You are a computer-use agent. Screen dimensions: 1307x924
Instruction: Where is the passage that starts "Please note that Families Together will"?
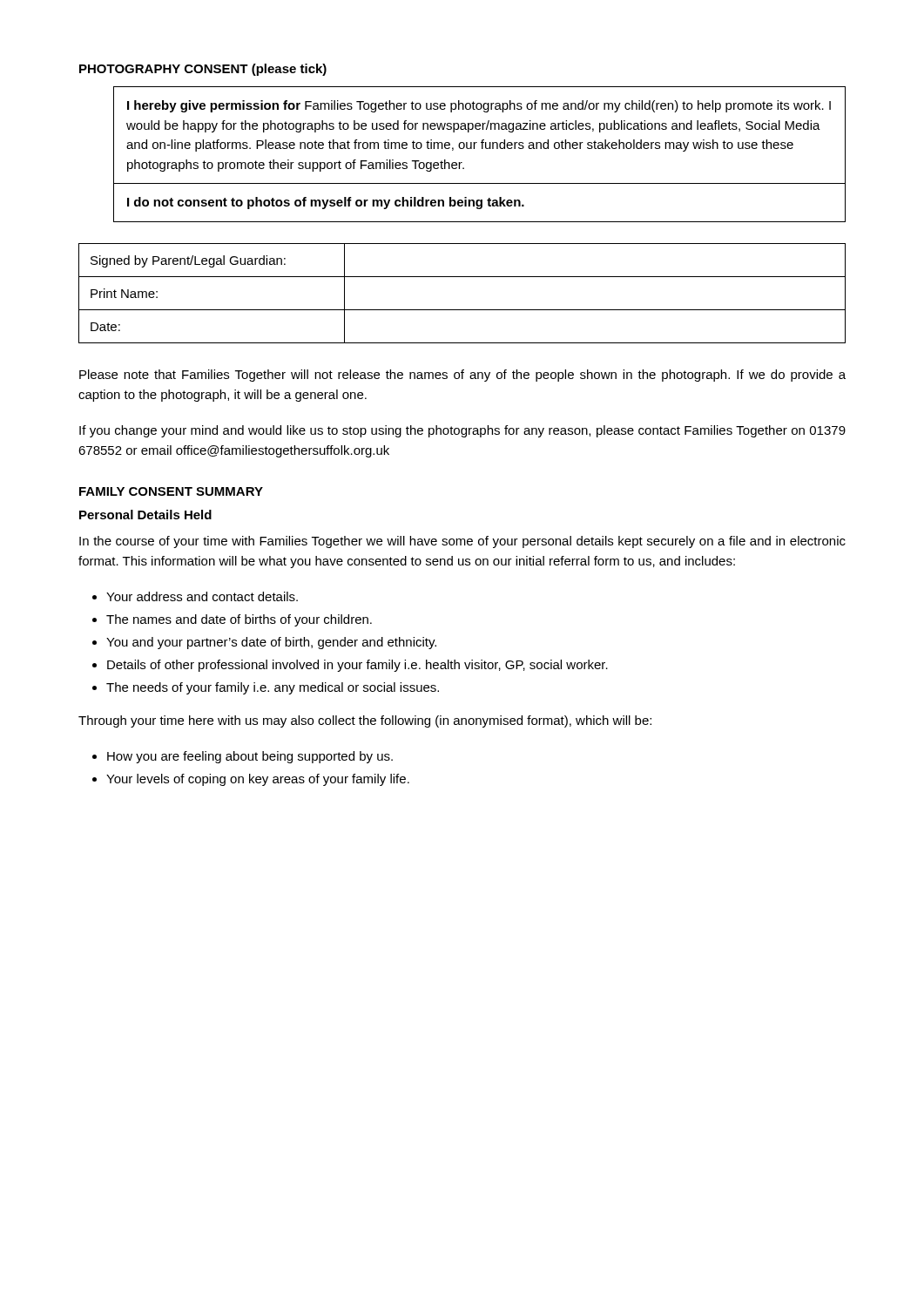click(462, 384)
